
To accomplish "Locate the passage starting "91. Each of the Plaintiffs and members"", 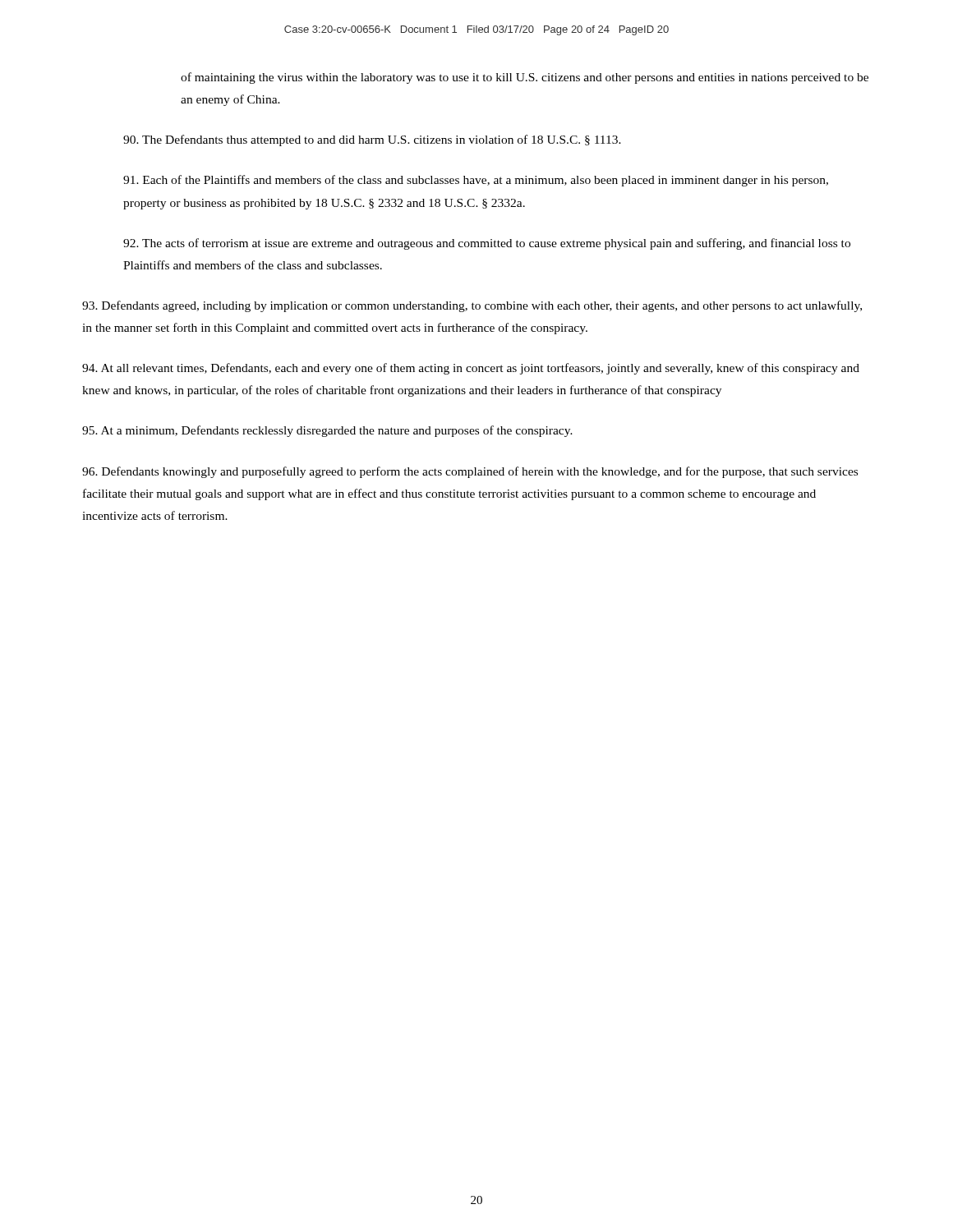I will pyautogui.click(x=476, y=191).
